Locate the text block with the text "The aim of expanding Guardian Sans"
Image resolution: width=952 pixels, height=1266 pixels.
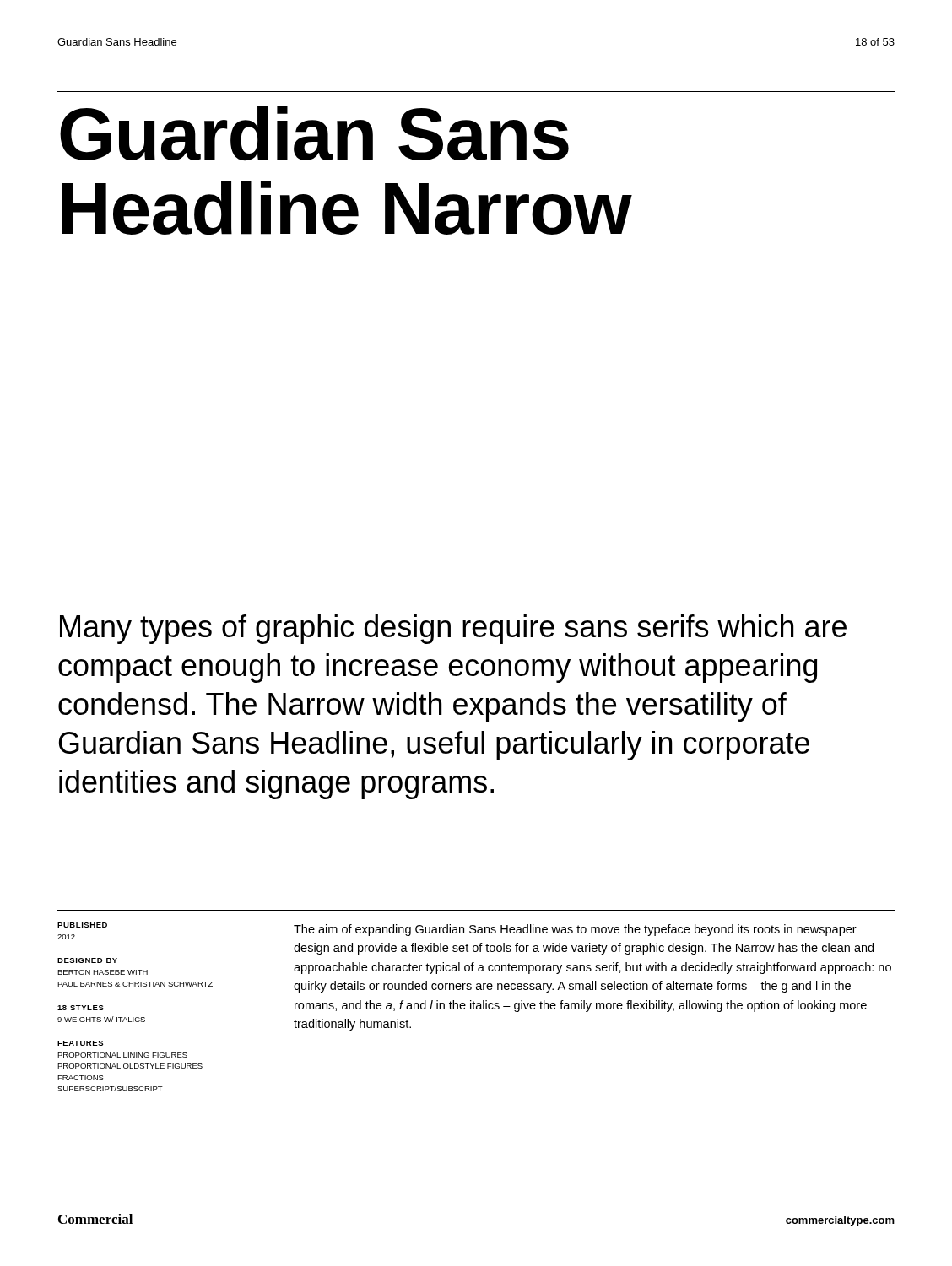click(x=594, y=977)
